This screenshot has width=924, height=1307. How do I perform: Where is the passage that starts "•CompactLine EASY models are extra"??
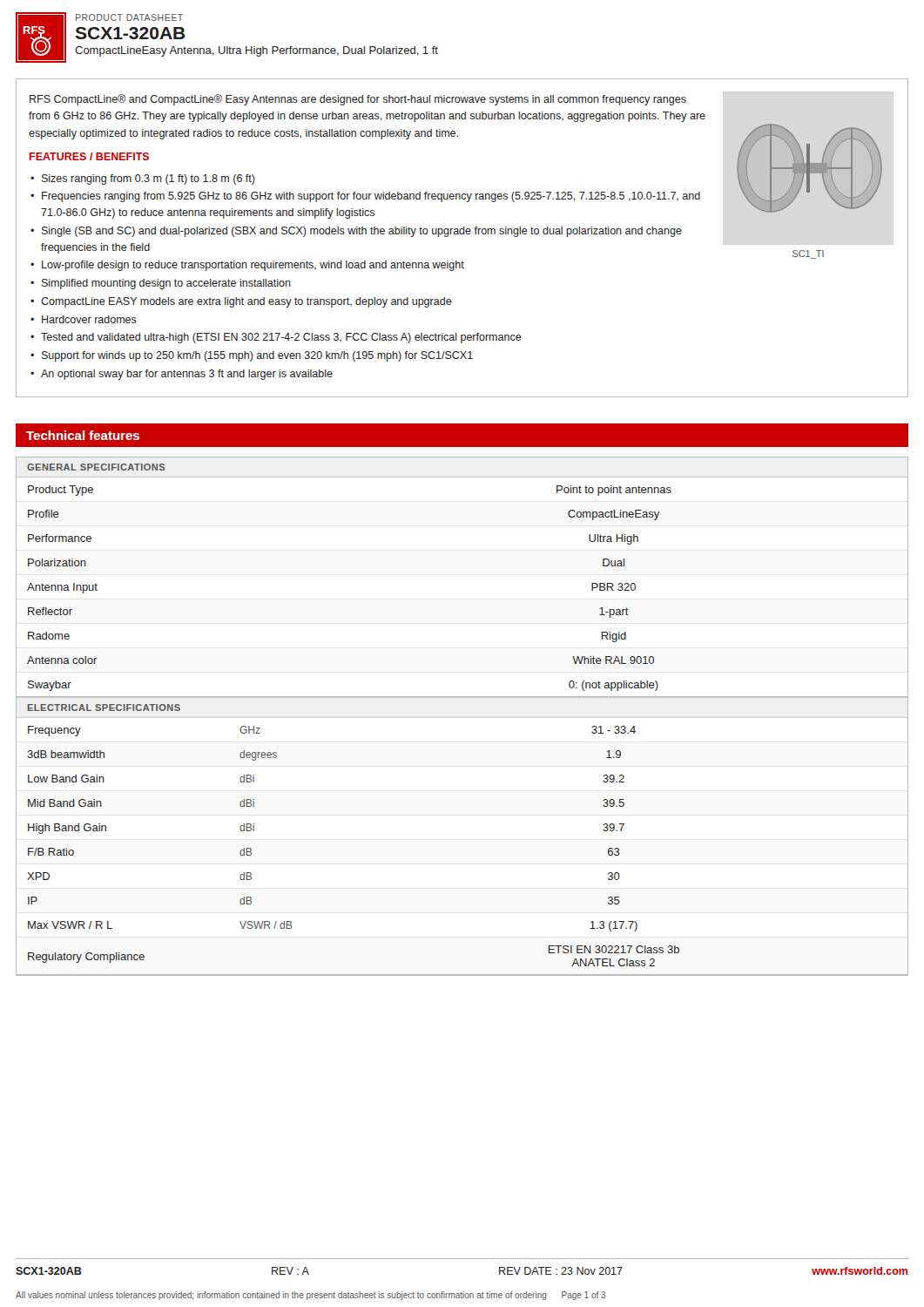click(241, 302)
